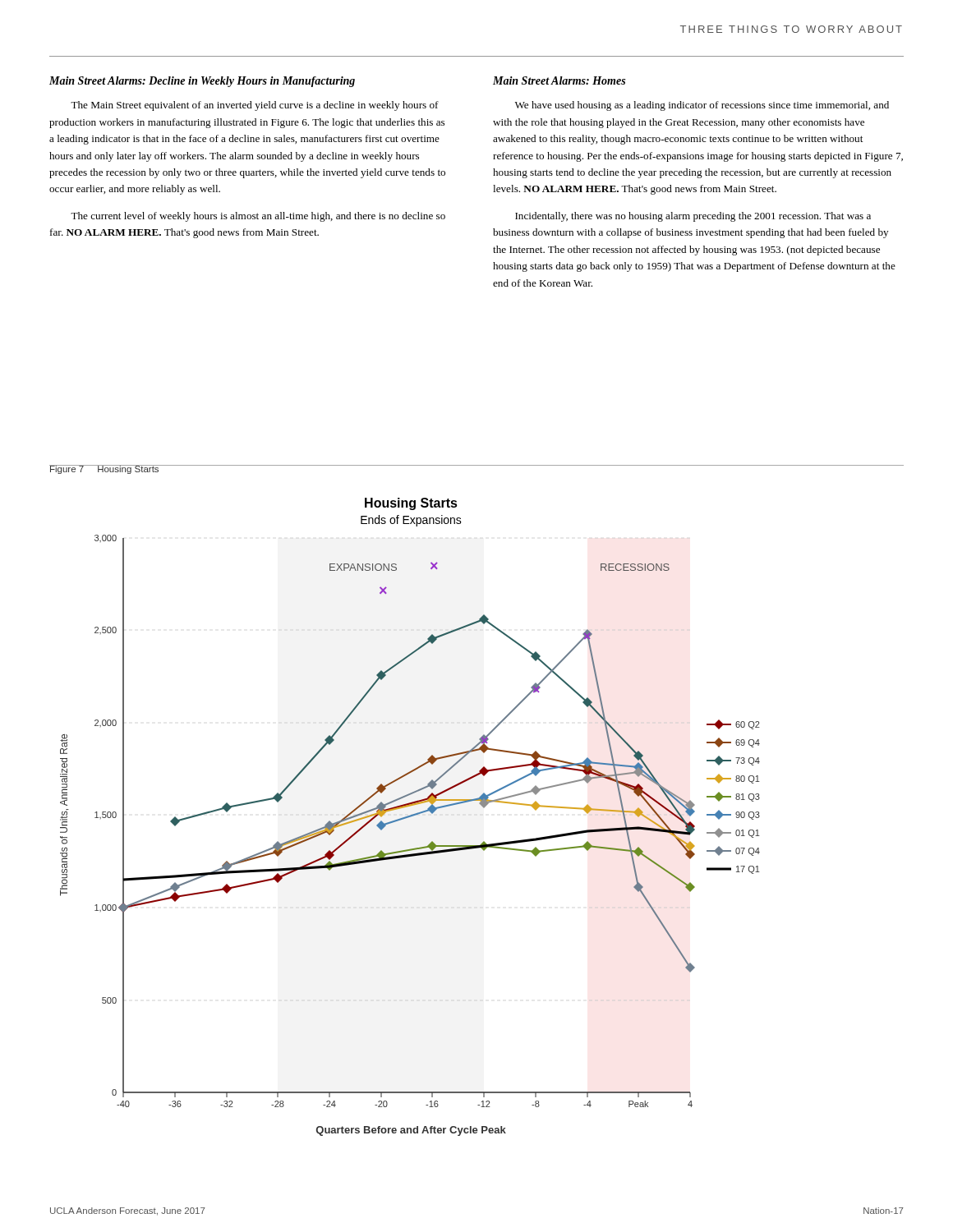Point to the block beginning "The current level of weekly hours is"
This screenshot has height=1232, width=953.
point(247,224)
